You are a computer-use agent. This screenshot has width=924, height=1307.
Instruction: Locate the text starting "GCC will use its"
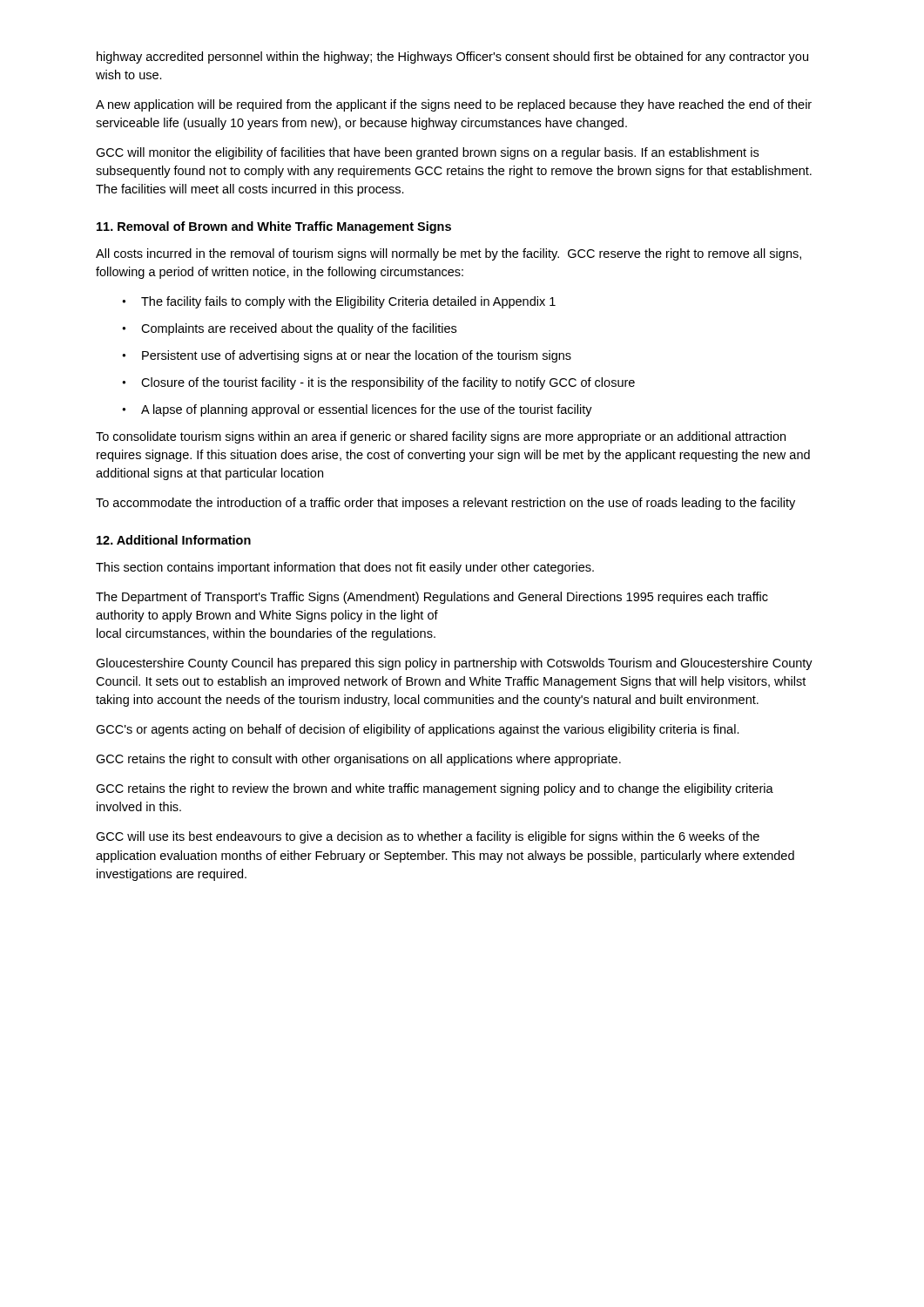(x=445, y=855)
